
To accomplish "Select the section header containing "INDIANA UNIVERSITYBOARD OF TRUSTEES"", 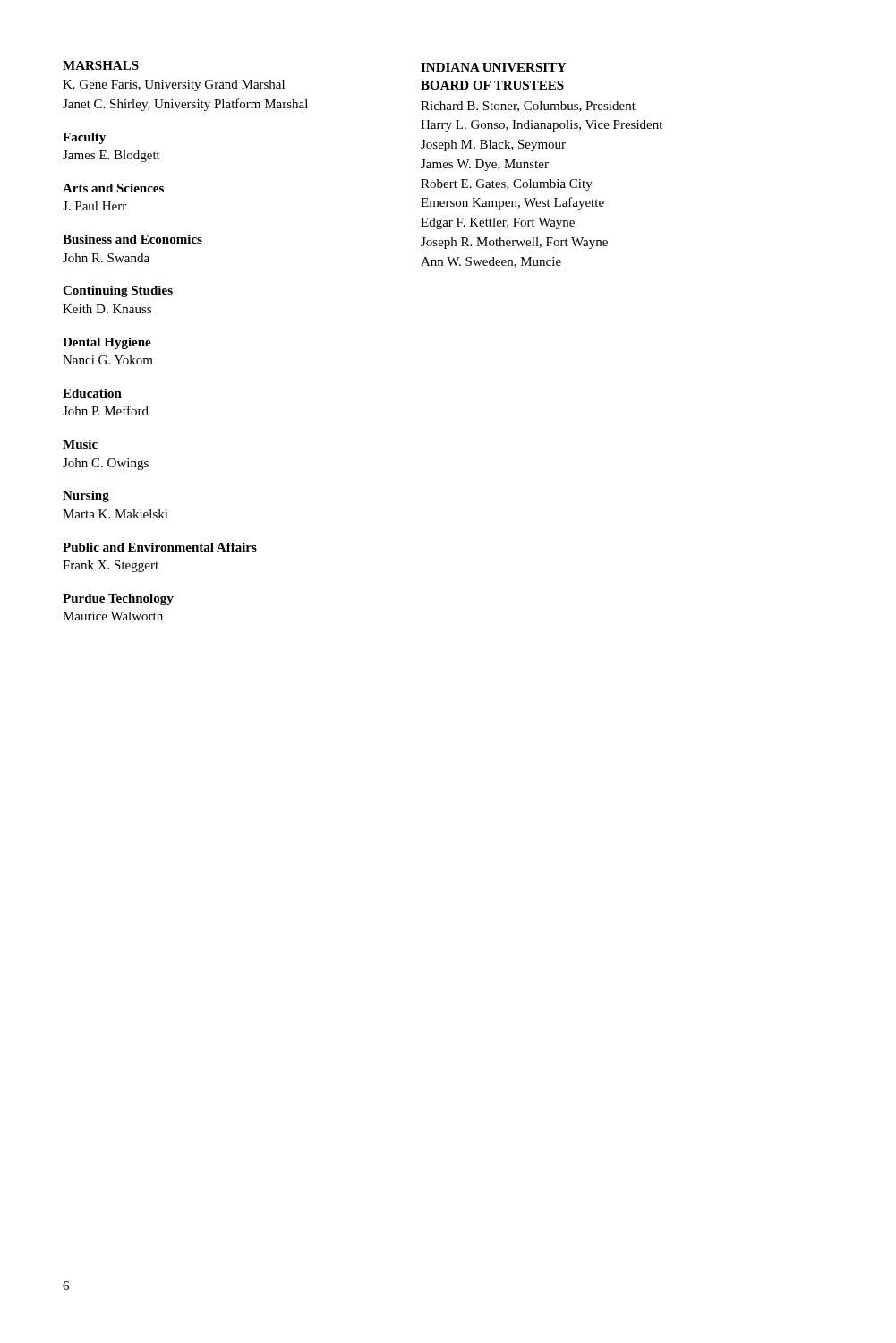I will click(x=494, y=76).
